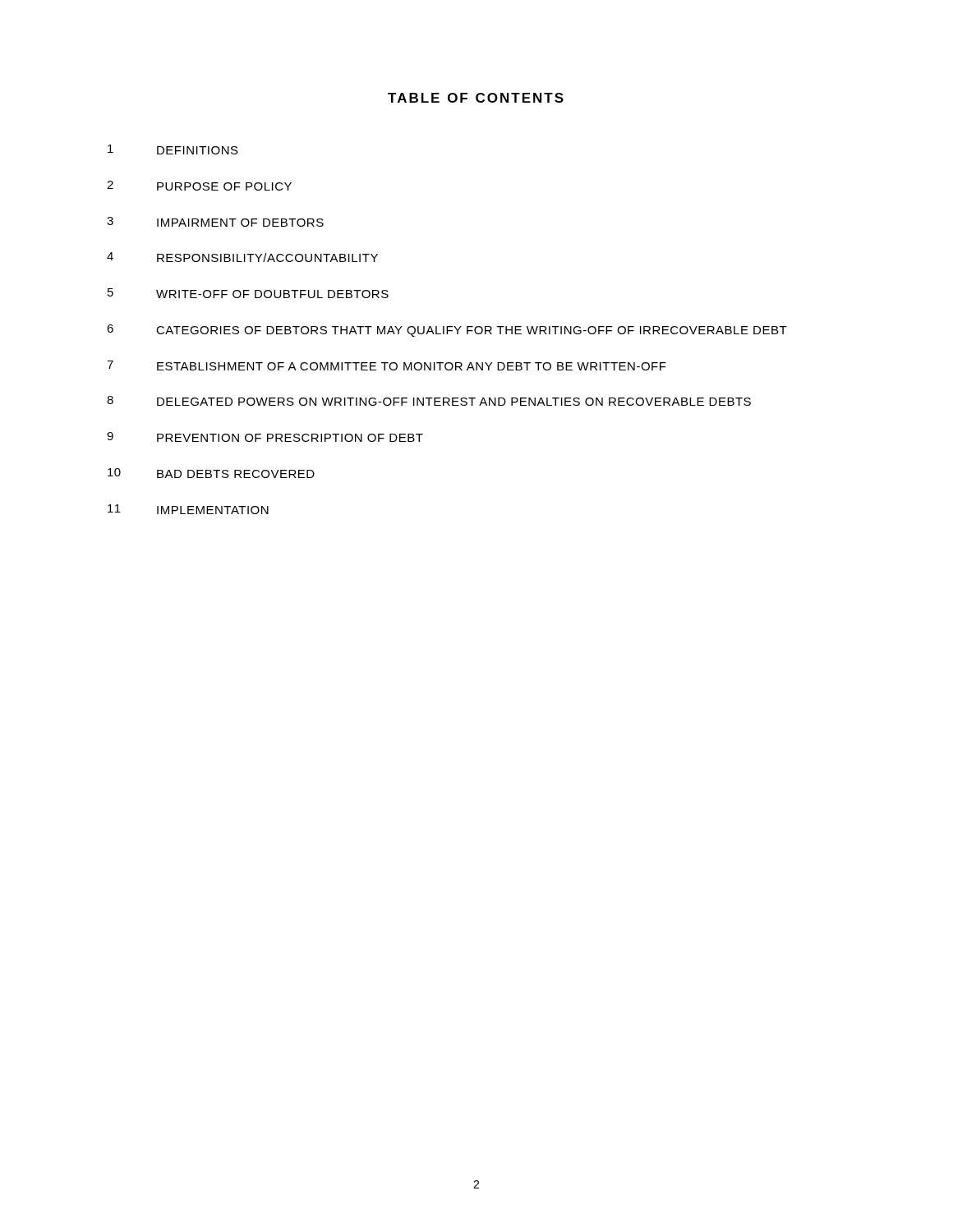Find the block on this page that starts "7 ESTABLISHMENT OF"
953x1232 pixels.
(476, 366)
